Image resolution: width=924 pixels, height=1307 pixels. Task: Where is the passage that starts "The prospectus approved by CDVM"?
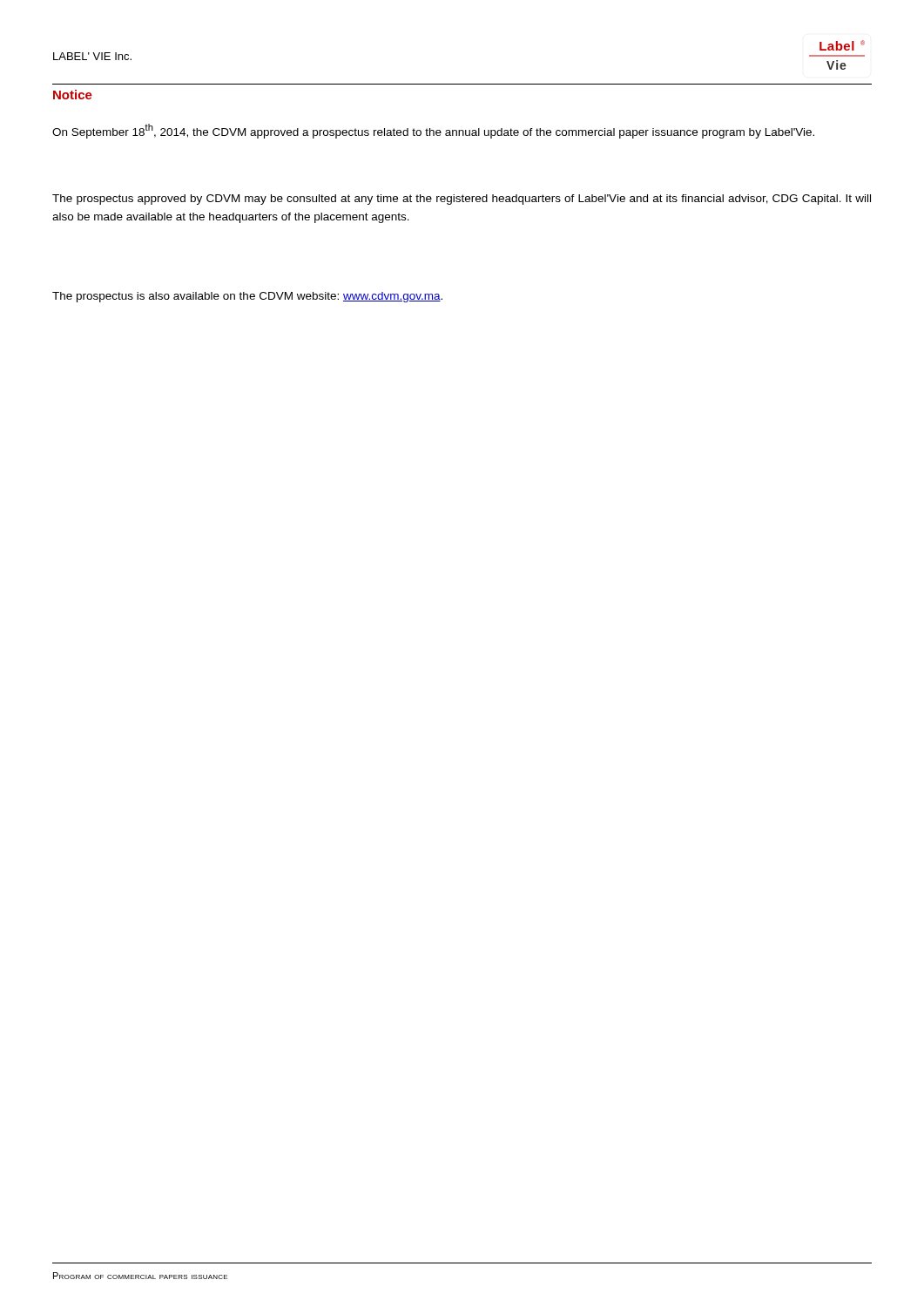point(462,207)
